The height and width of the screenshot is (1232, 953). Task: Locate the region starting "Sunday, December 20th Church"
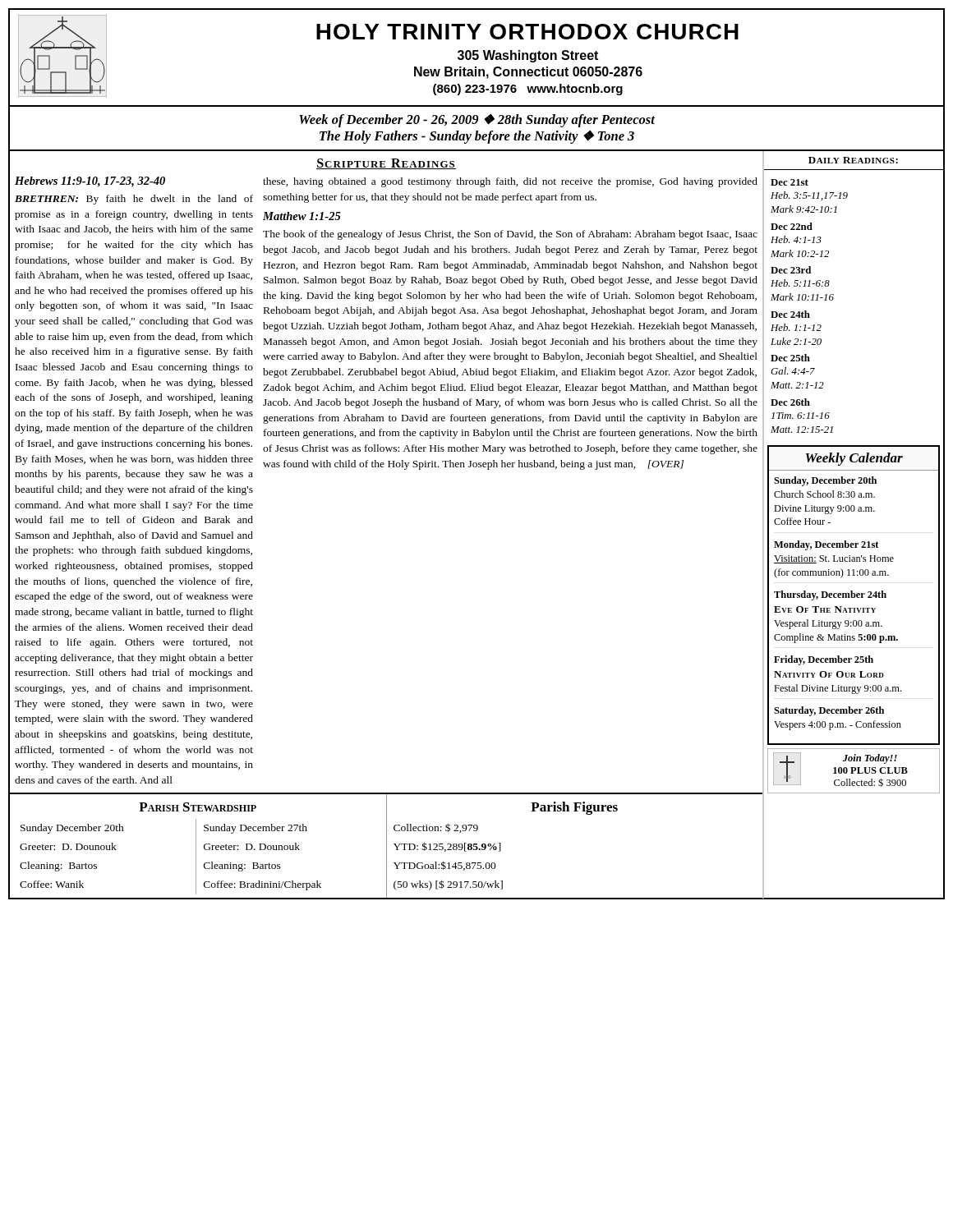pyautogui.click(x=825, y=501)
